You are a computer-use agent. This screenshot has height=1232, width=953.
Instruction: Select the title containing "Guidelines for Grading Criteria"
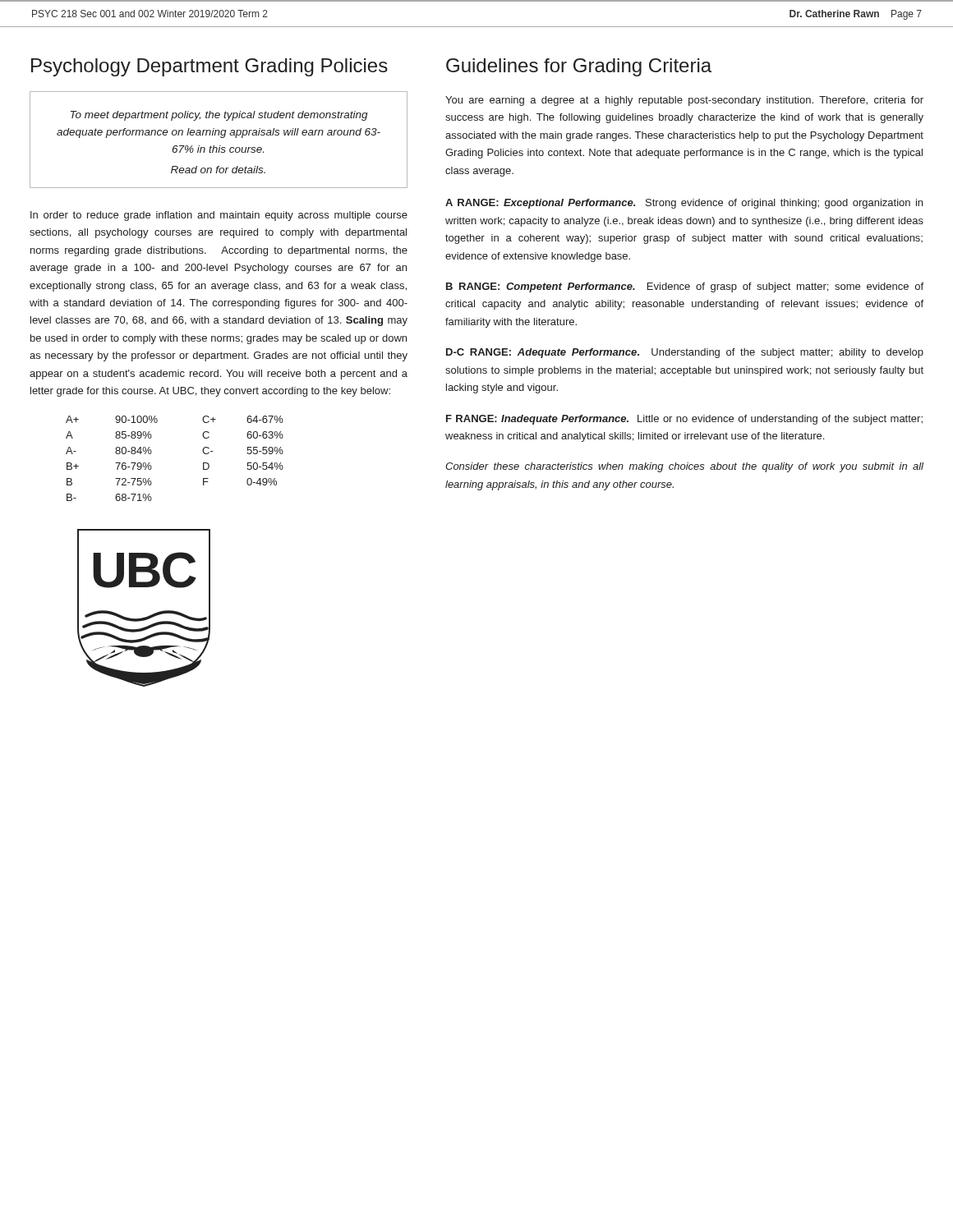coord(578,65)
